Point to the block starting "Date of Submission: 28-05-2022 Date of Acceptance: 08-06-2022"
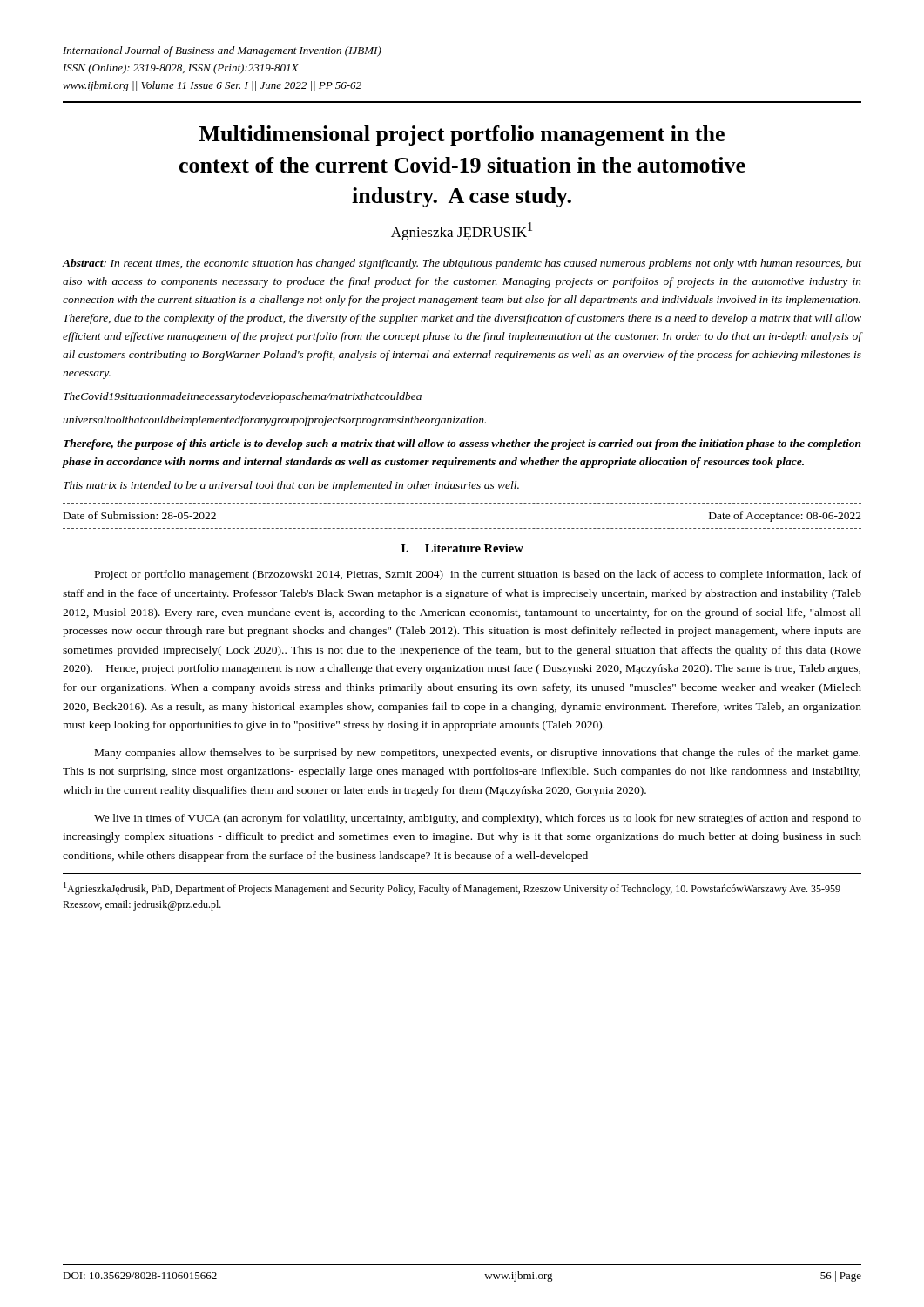Viewport: 924px width, 1307px height. 135,517
